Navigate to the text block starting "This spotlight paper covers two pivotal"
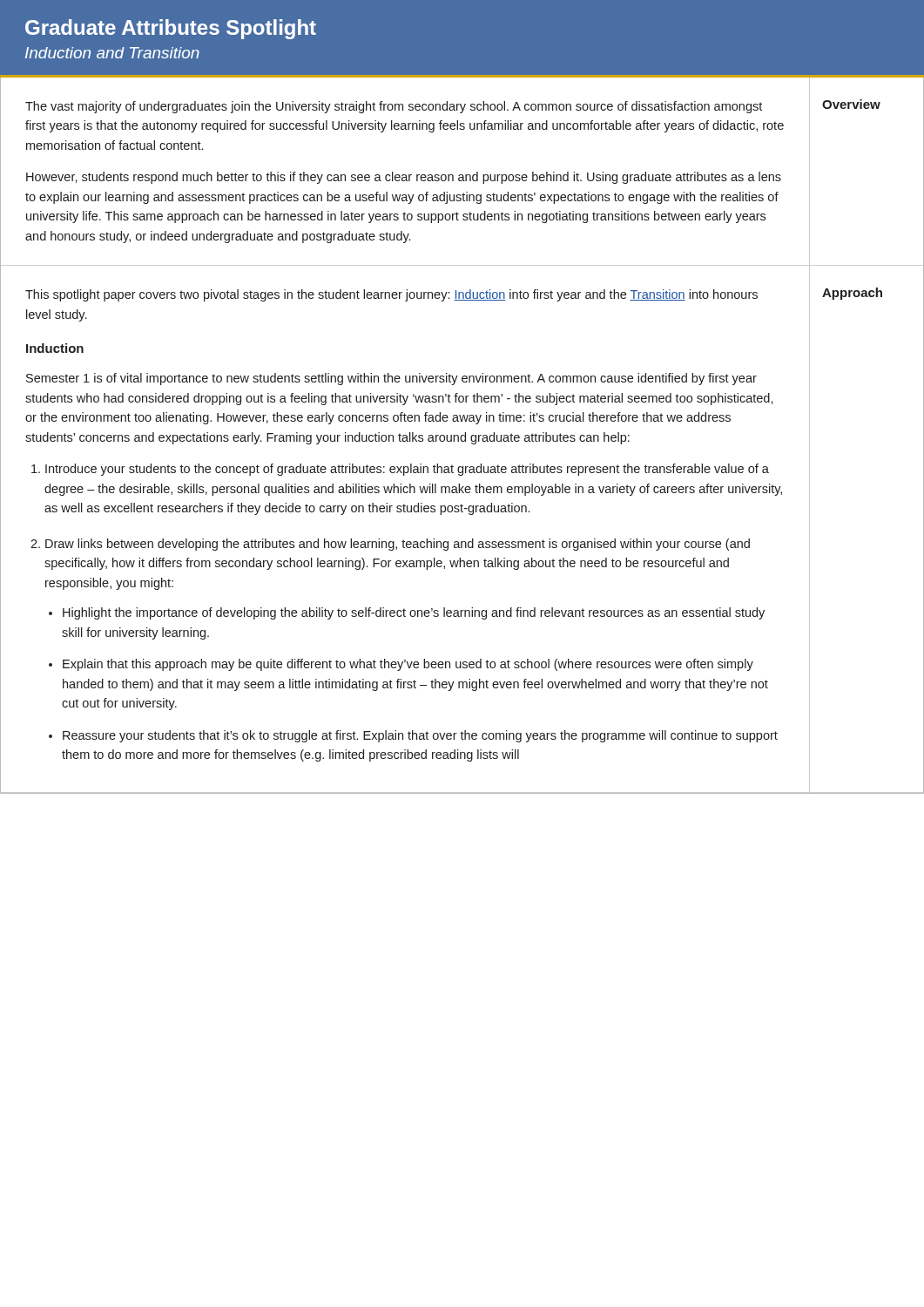 [405, 305]
